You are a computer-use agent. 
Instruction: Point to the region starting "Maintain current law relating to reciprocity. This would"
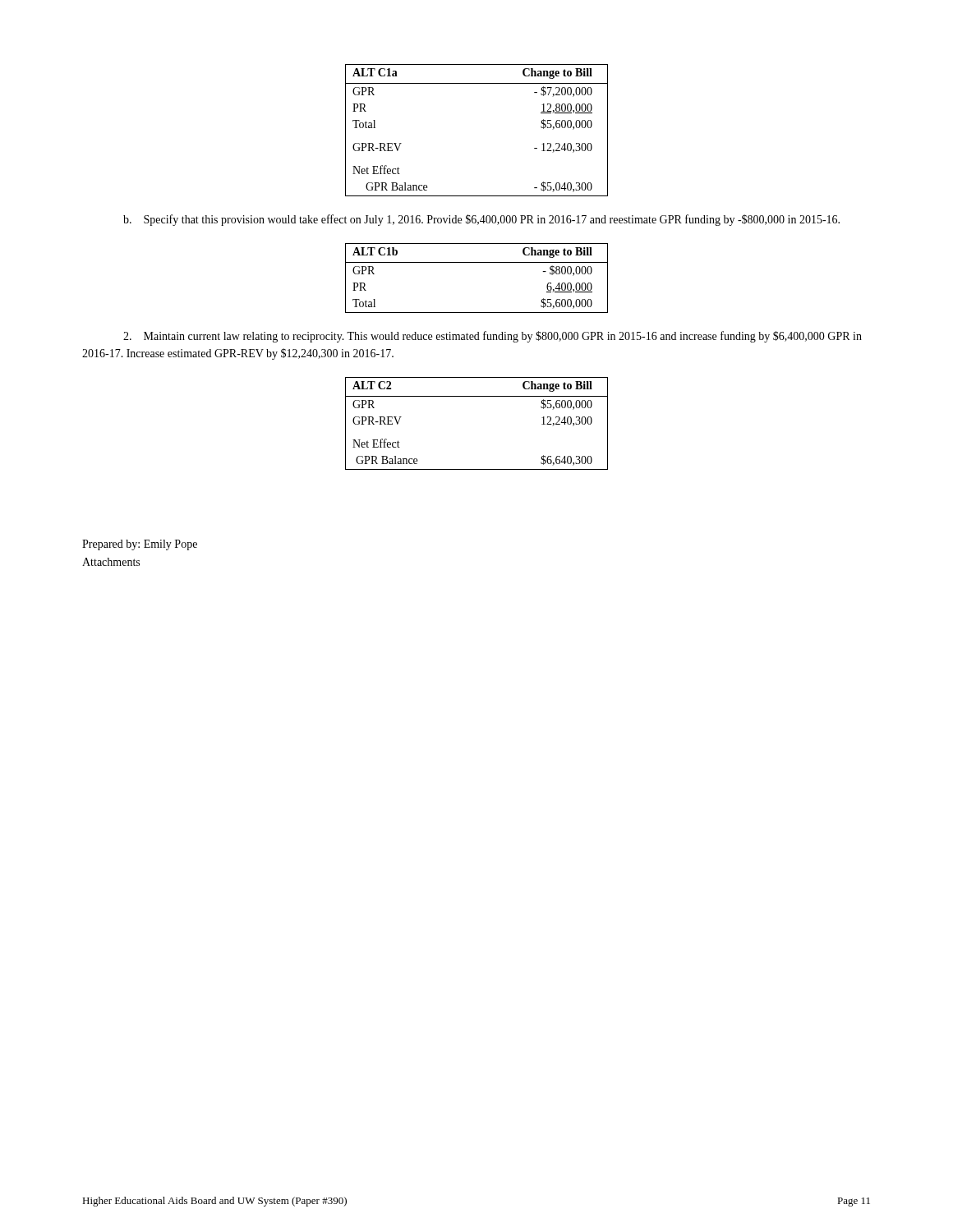[x=472, y=345]
